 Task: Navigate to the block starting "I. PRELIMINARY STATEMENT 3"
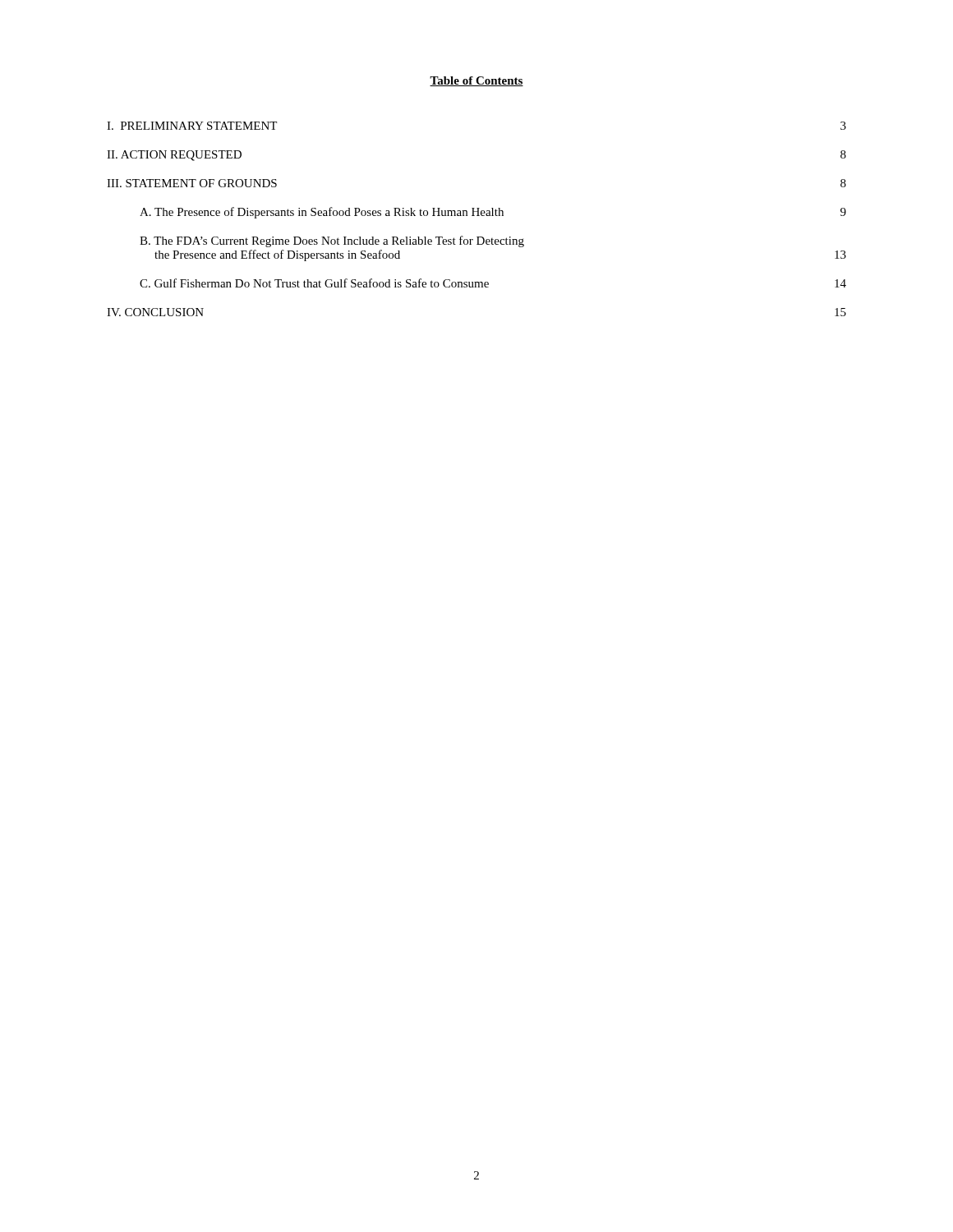(x=189, y=125)
